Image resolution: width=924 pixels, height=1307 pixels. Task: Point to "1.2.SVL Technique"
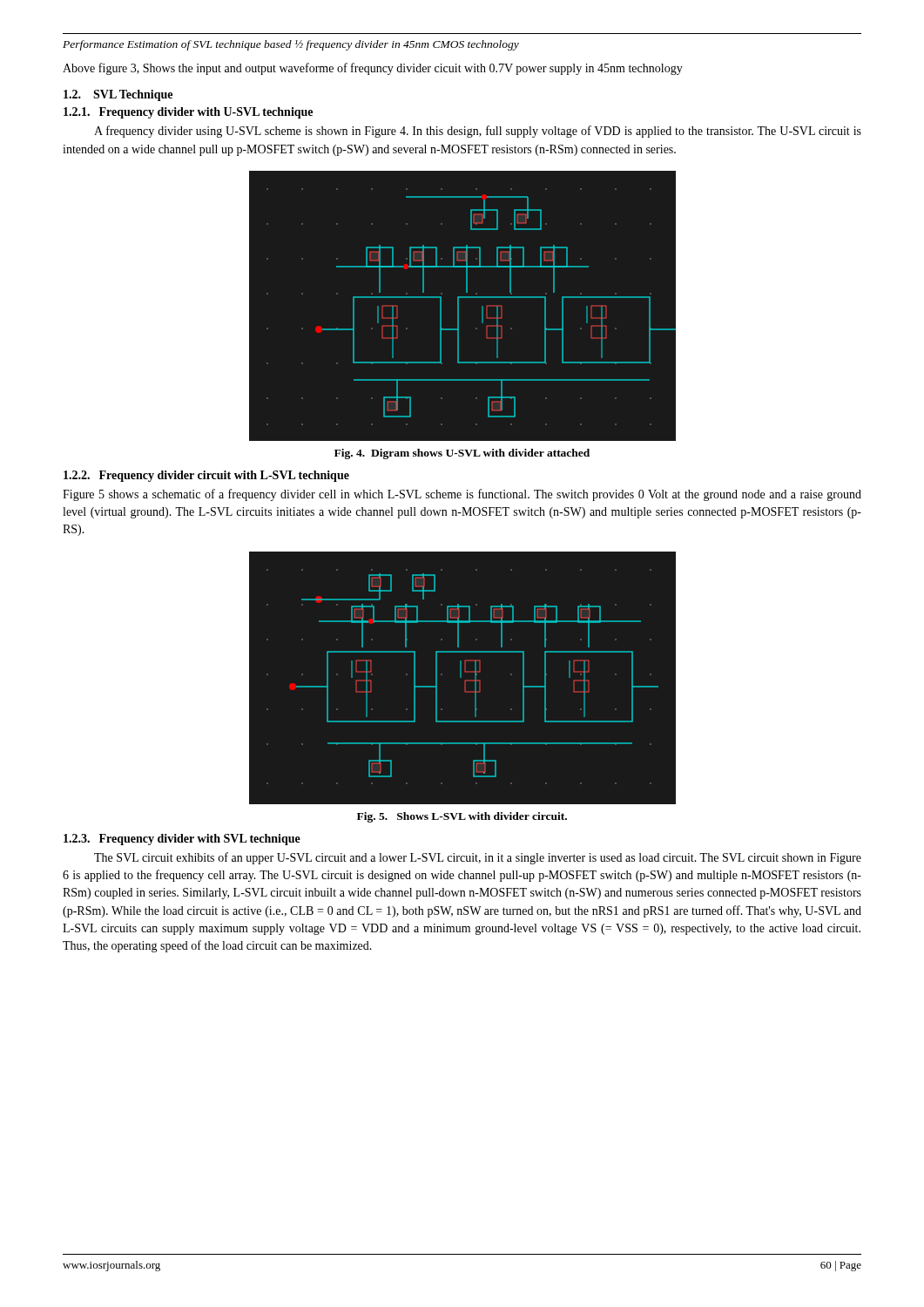pyautogui.click(x=118, y=95)
